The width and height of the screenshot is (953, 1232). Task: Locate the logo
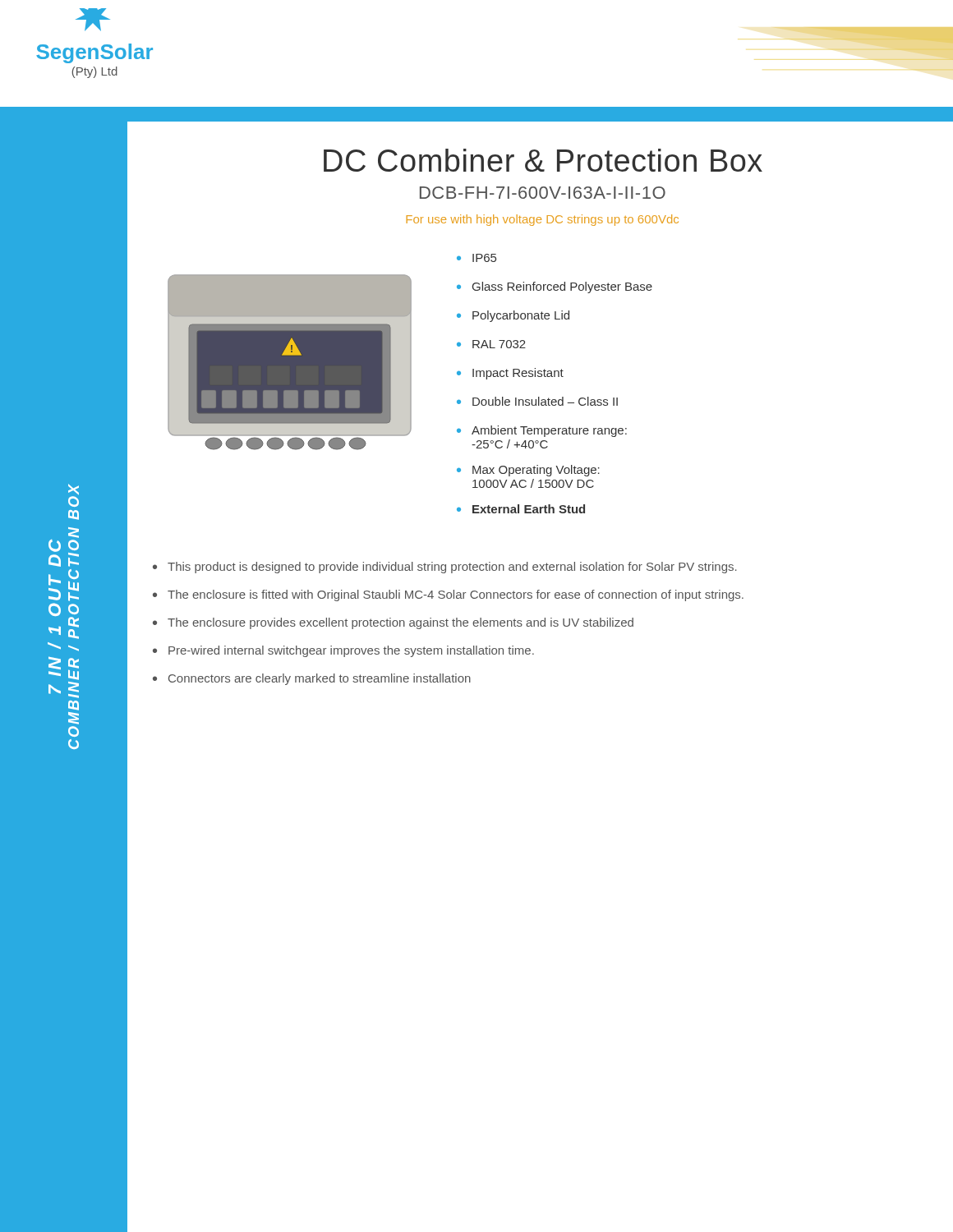[94, 53]
